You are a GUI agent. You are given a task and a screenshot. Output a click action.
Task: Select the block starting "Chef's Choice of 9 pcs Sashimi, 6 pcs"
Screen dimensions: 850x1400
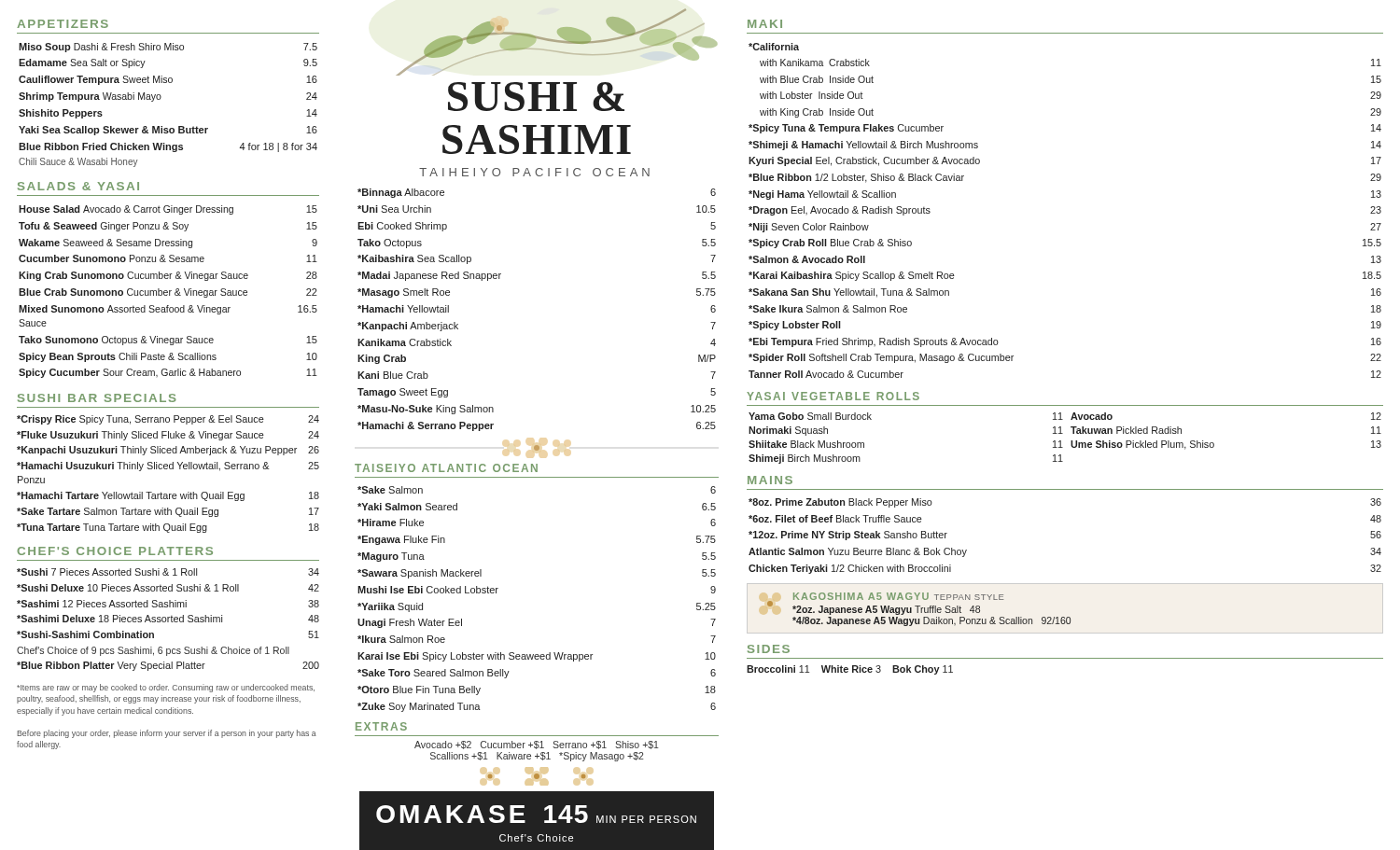(153, 651)
